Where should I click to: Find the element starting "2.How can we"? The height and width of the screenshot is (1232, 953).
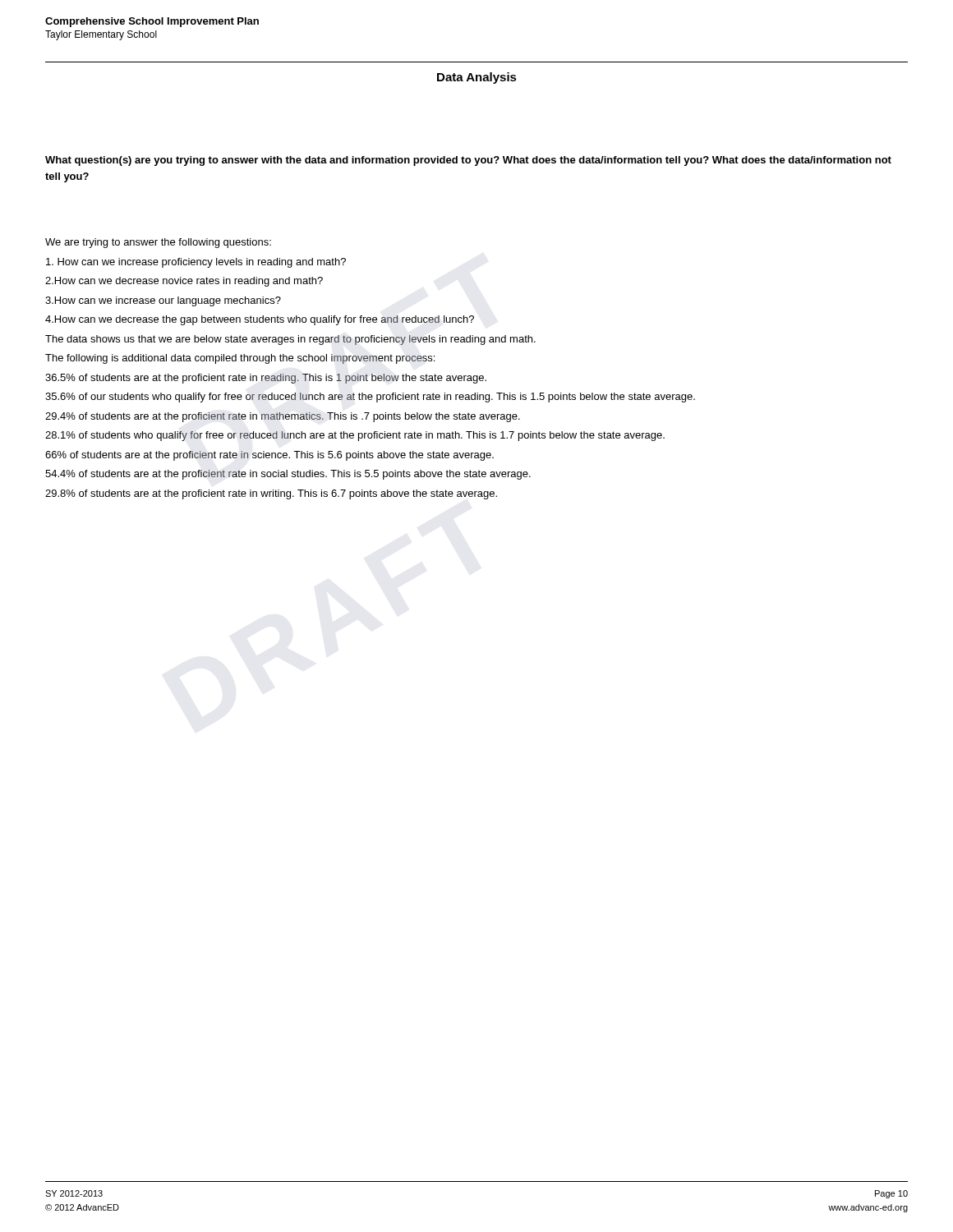[184, 282]
